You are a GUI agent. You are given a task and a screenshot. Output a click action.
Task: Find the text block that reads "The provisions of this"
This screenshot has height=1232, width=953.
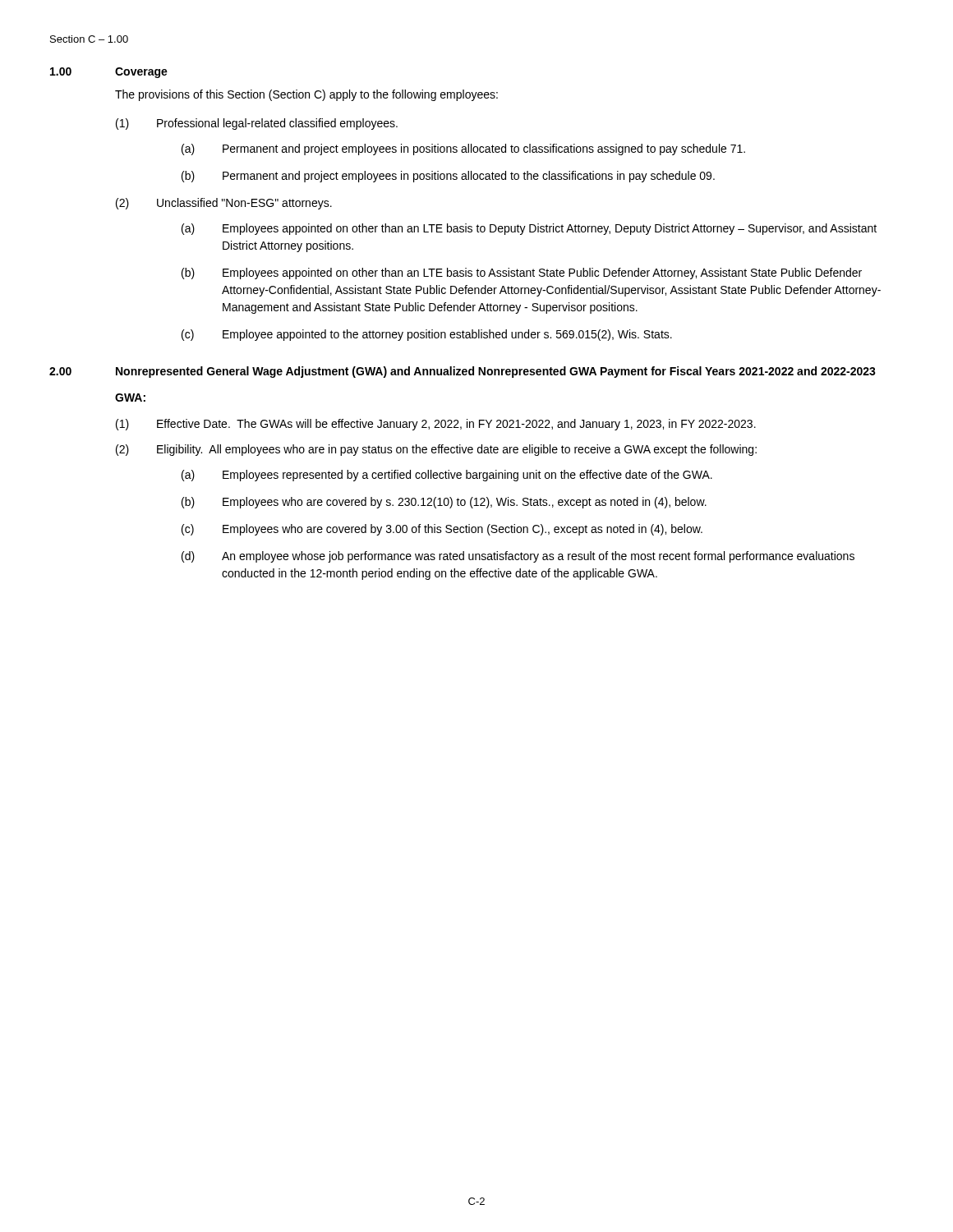tap(307, 94)
